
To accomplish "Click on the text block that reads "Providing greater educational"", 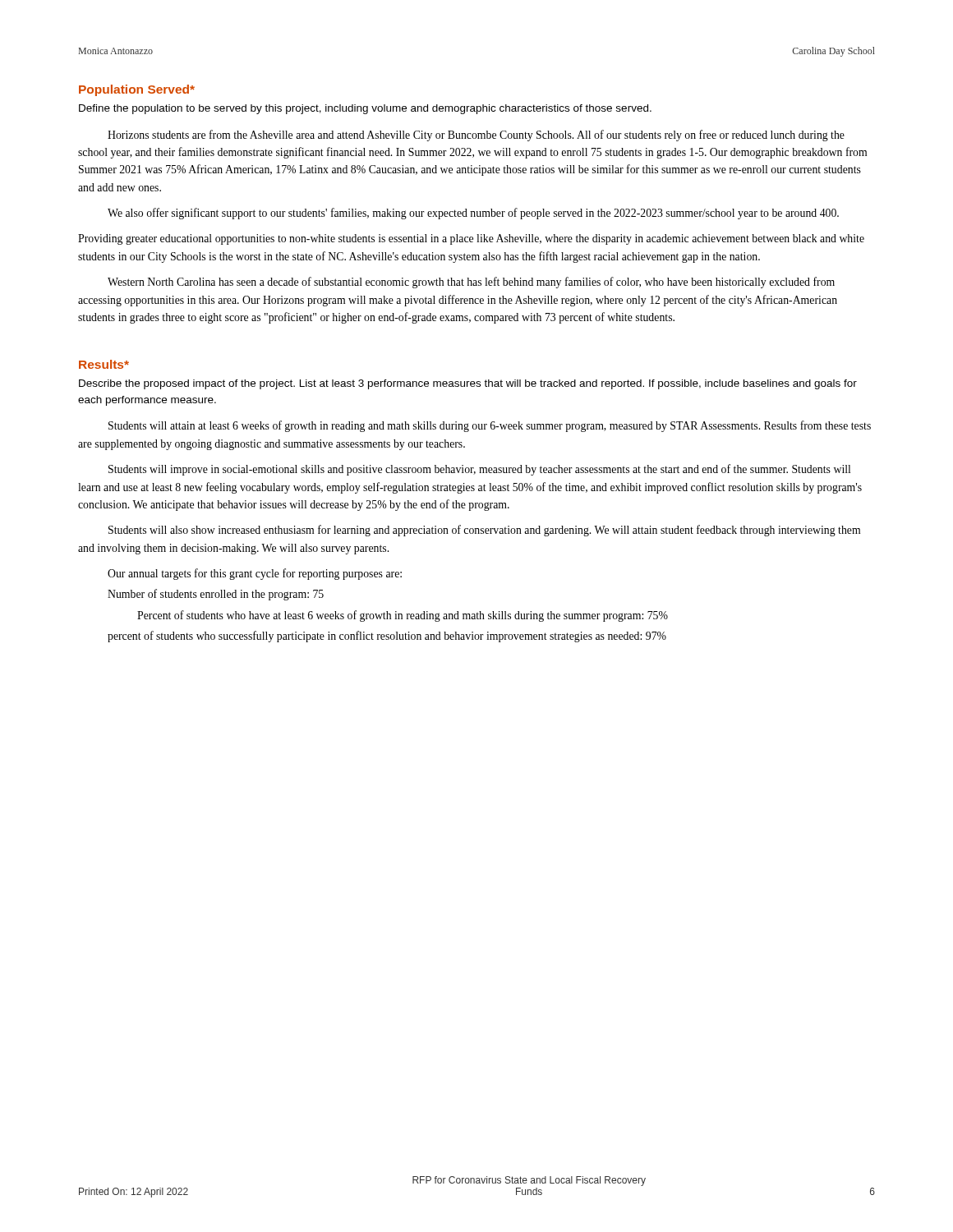I will 476,248.
